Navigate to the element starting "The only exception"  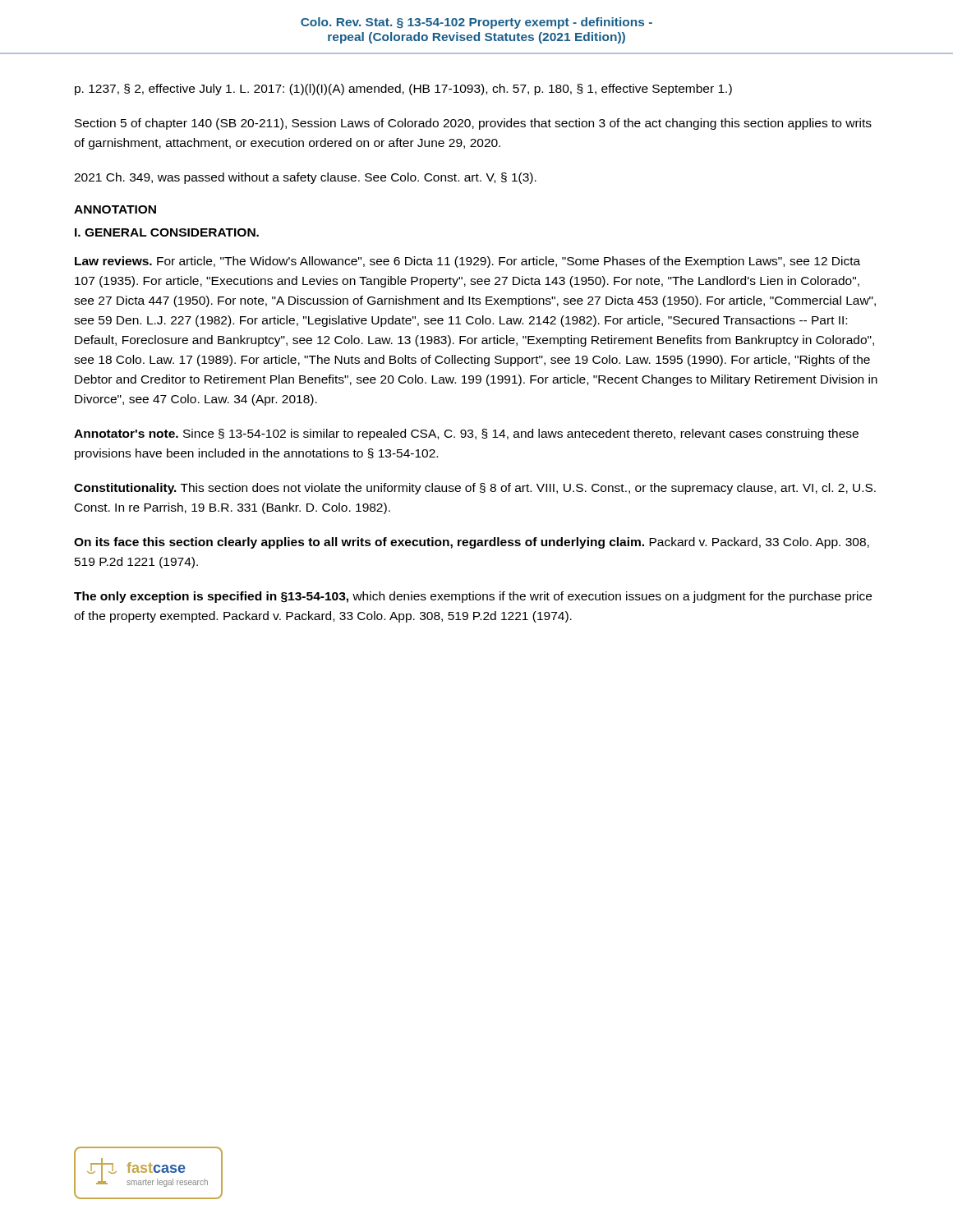pyautogui.click(x=473, y=606)
